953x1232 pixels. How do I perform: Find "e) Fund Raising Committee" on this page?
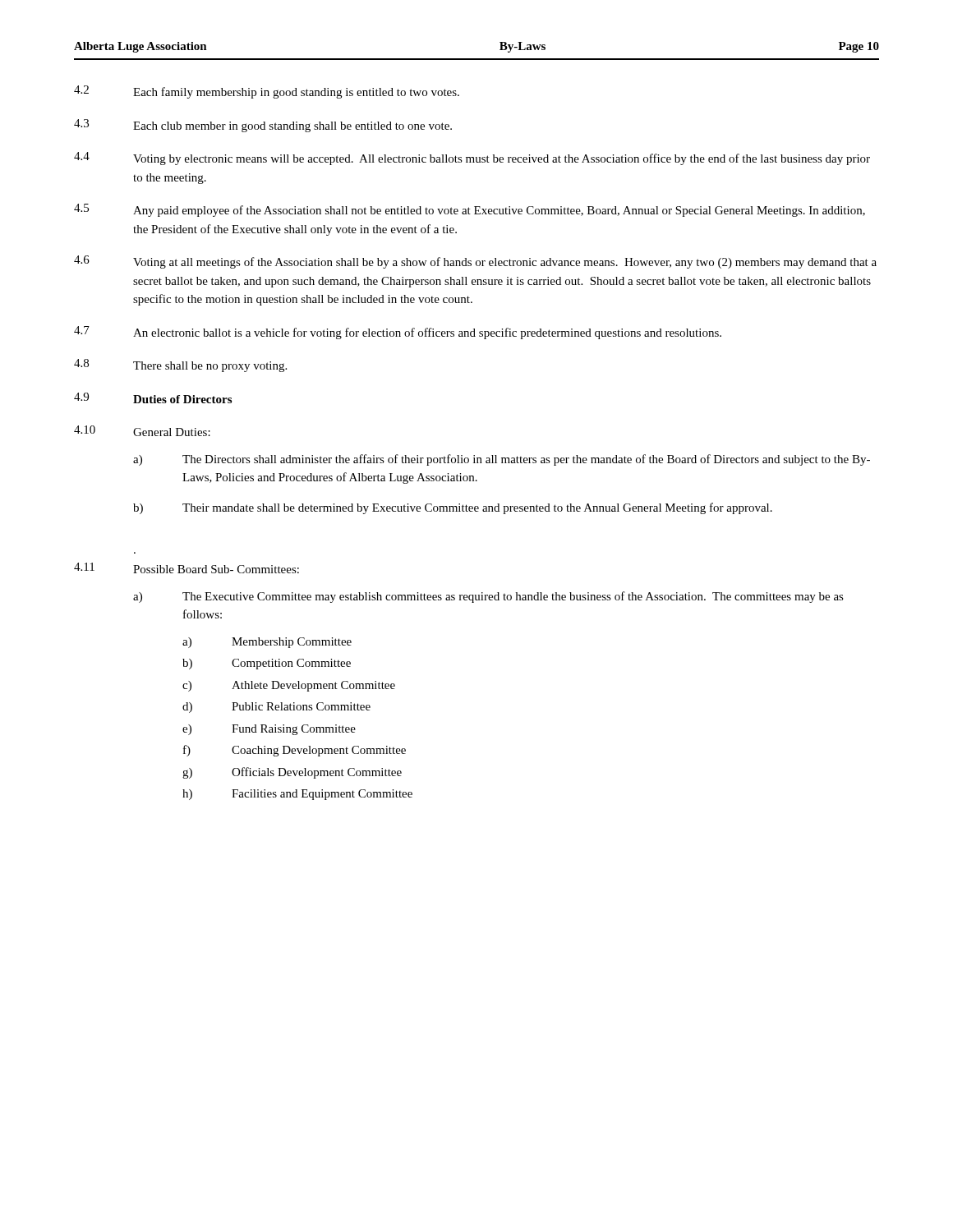point(269,730)
